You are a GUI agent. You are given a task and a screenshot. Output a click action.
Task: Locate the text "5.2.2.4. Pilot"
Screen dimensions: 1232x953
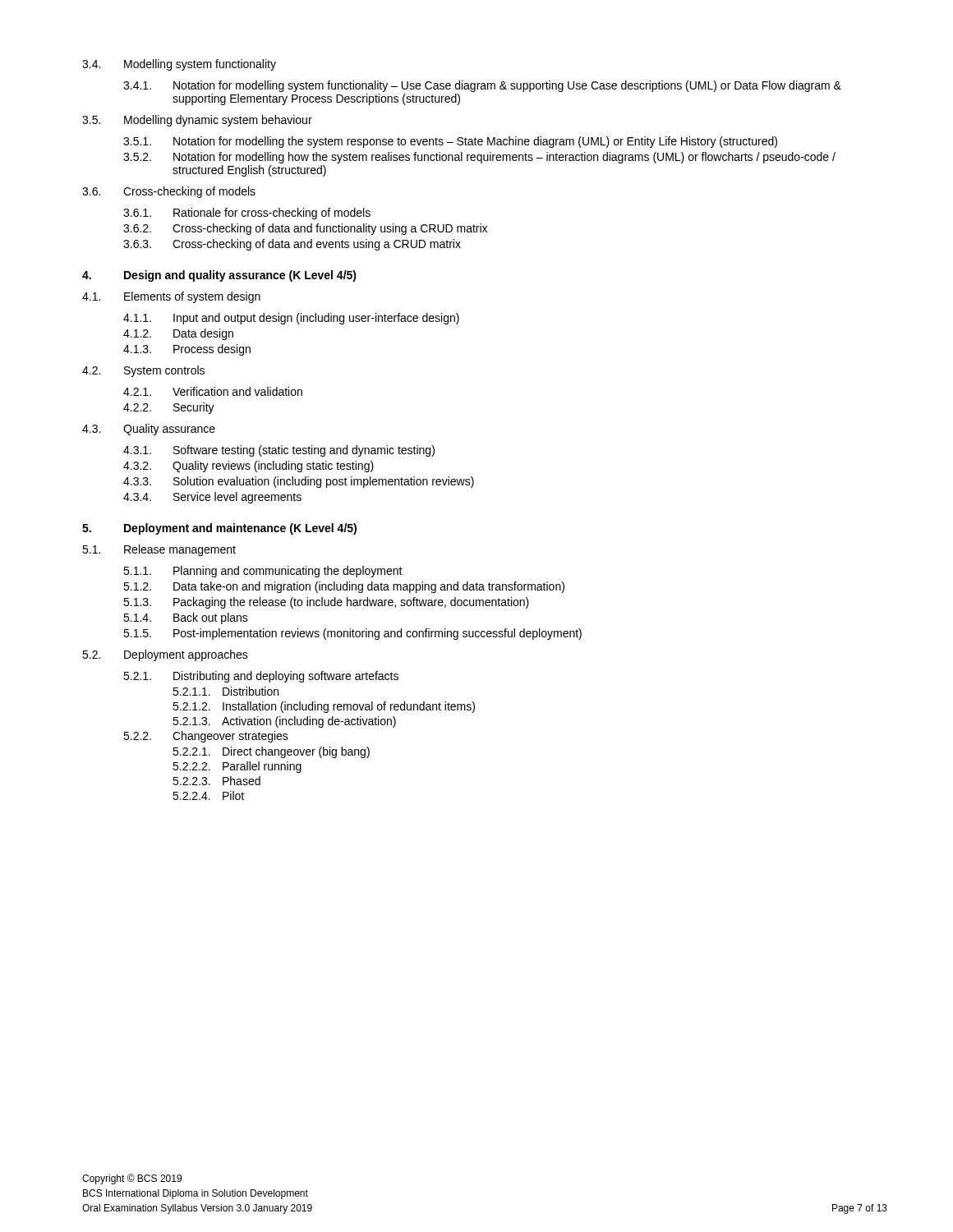pyautogui.click(x=208, y=795)
